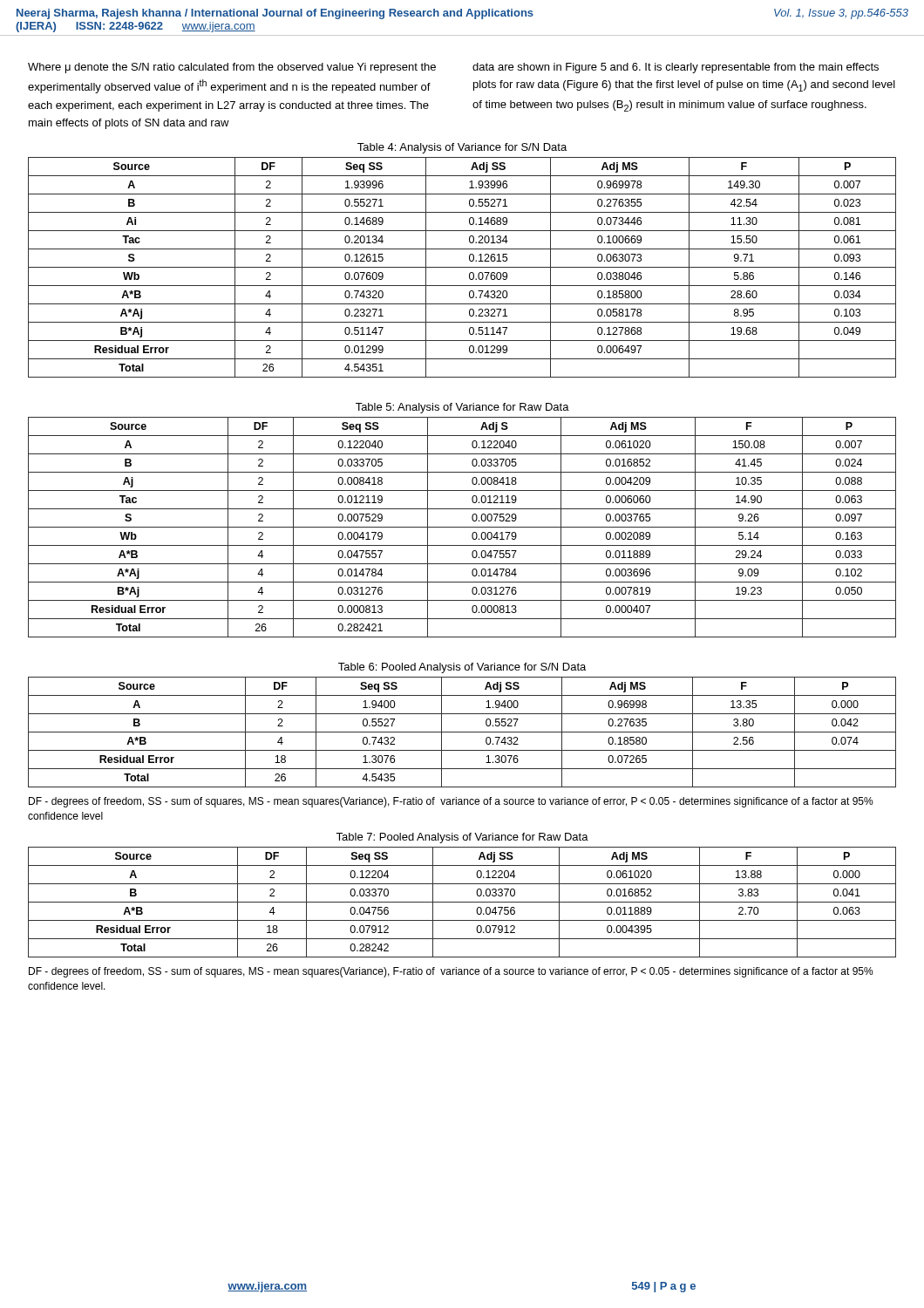Point to the region starting "Table 4: Analysis of Variance for S/N"

click(x=462, y=147)
